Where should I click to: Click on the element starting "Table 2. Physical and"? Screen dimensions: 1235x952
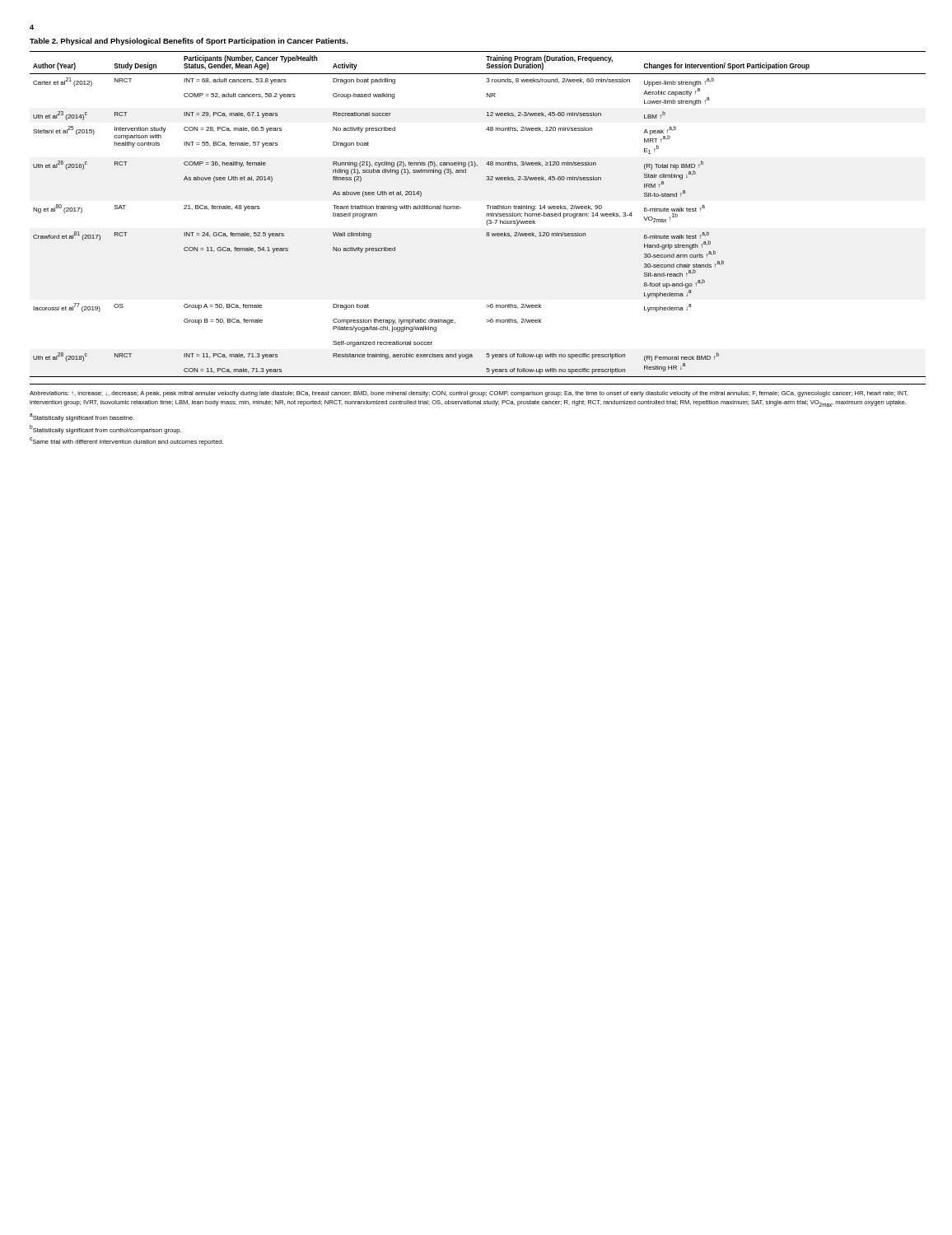click(189, 41)
